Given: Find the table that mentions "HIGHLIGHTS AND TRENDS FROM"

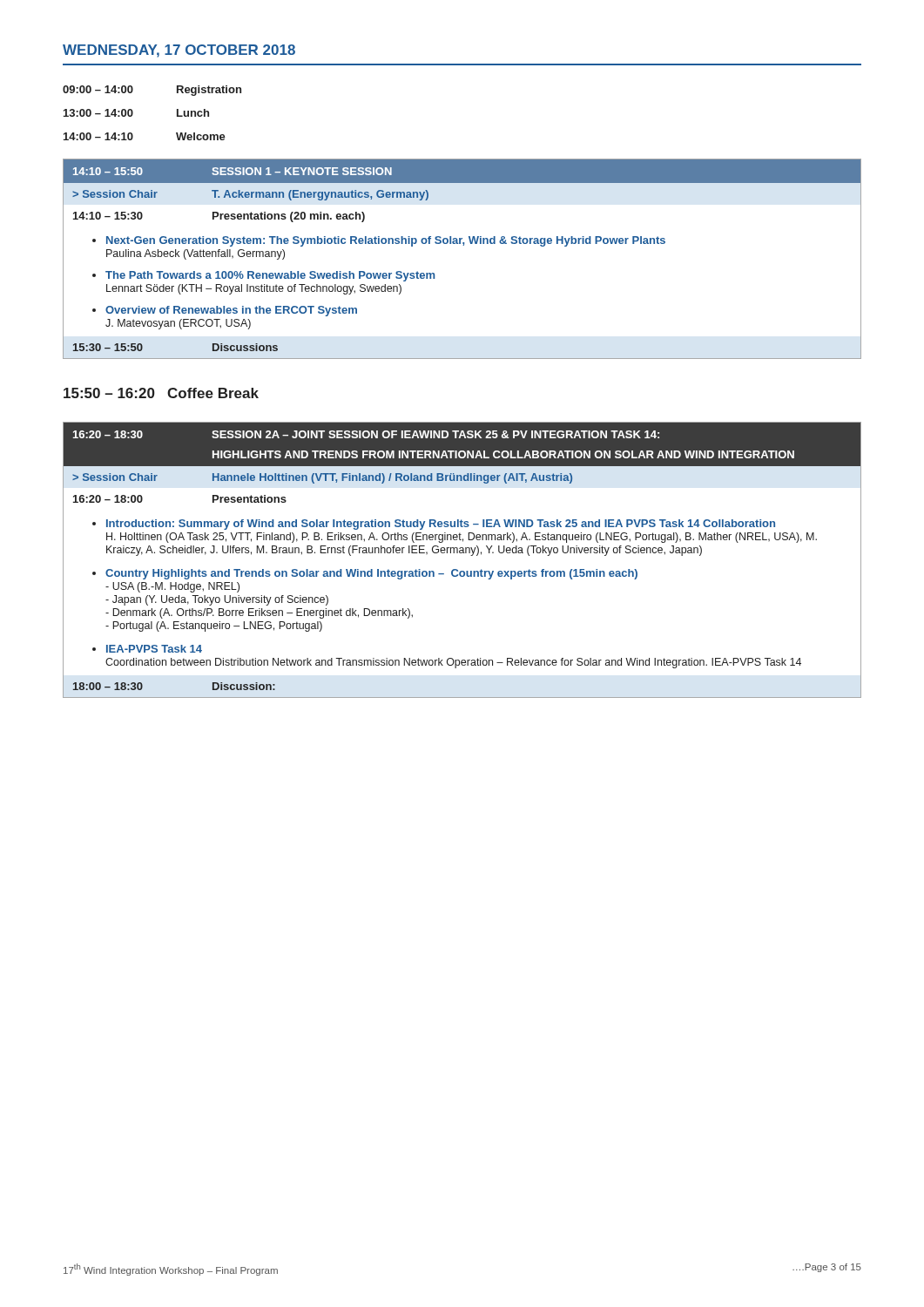Looking at the screenshot, I should click(x=462, y=560).
